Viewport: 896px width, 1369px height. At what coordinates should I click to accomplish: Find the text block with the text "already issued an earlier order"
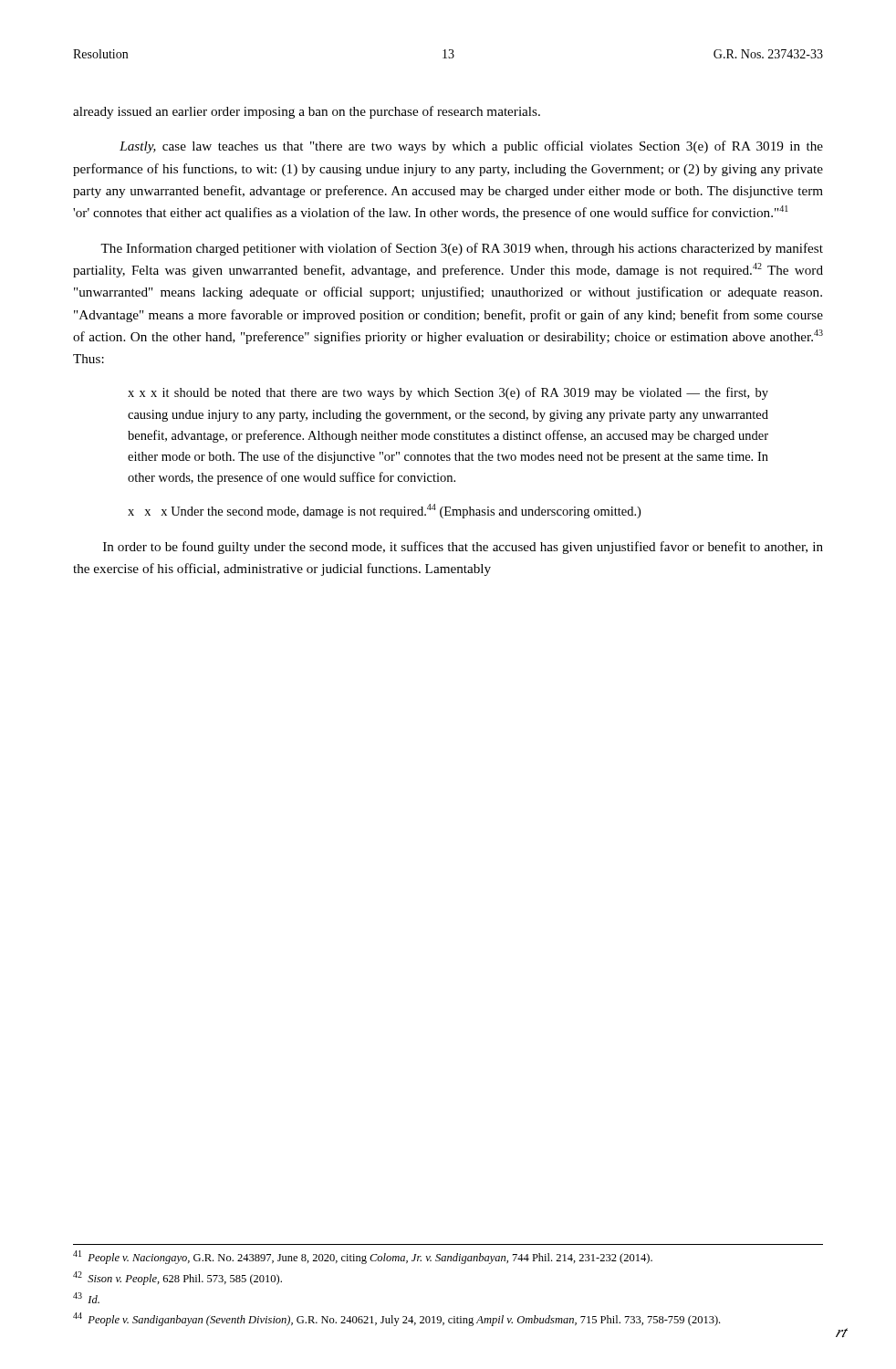click(307, 111)
